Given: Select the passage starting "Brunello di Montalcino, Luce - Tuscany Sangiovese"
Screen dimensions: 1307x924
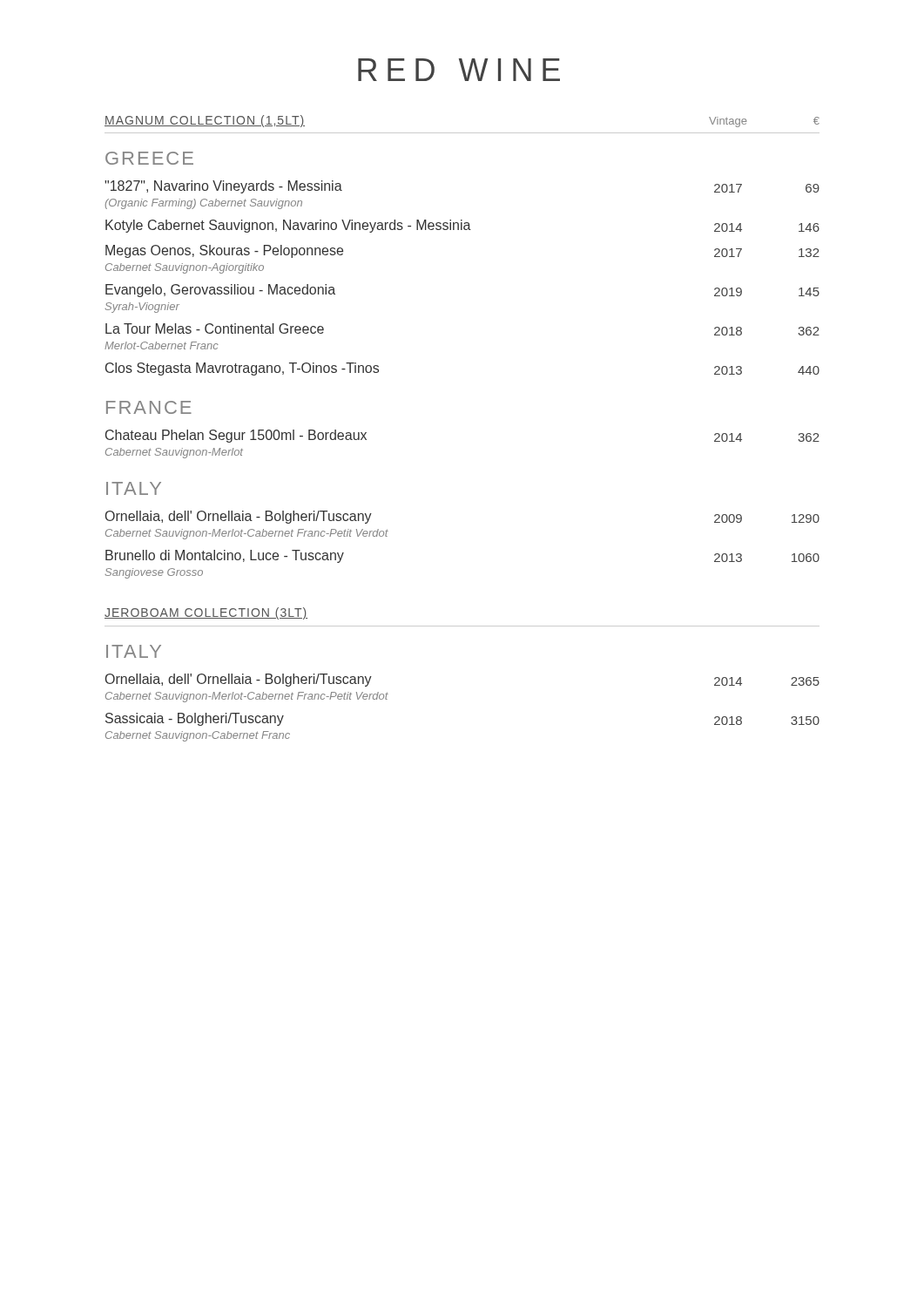Looking at the screenshot, I should (x=224, y=556).
